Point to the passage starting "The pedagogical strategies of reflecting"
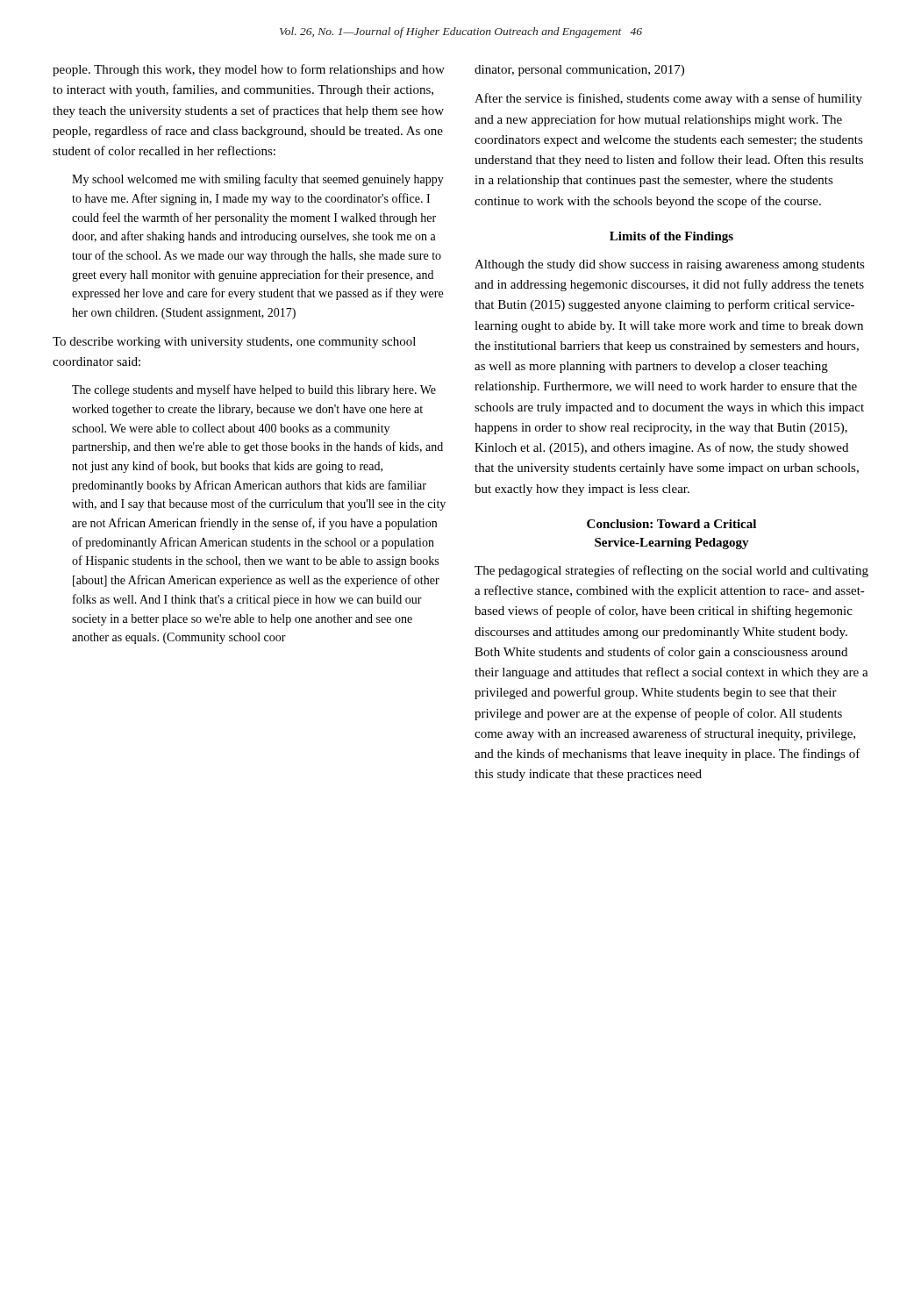Viewport: 921px width, 1316px height. (671, 673)
